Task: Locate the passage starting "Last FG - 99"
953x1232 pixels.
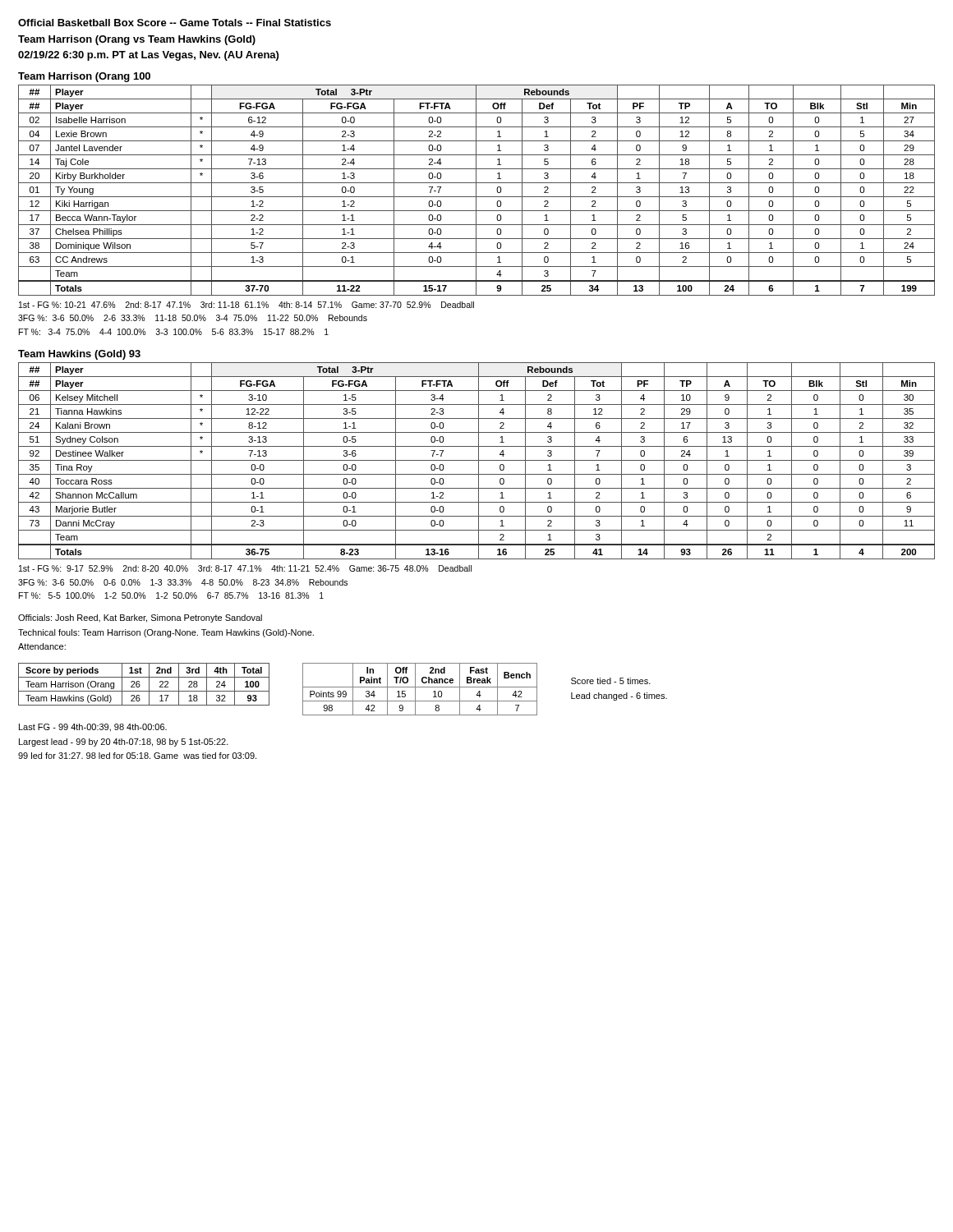Action: pos(138,741)
